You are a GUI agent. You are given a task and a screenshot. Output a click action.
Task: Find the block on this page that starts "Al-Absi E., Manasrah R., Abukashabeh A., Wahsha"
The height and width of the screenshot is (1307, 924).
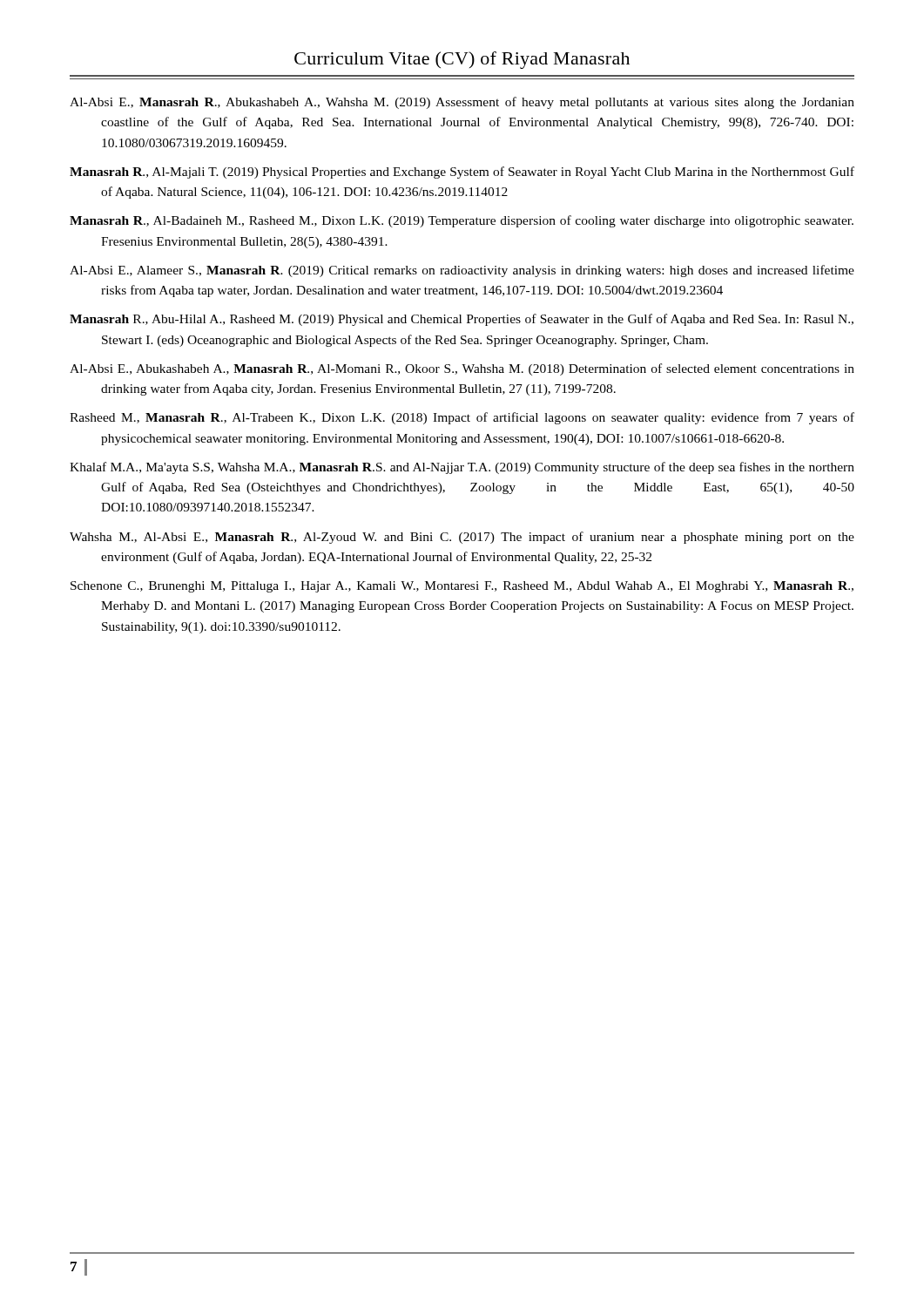(x=462, y=122)
